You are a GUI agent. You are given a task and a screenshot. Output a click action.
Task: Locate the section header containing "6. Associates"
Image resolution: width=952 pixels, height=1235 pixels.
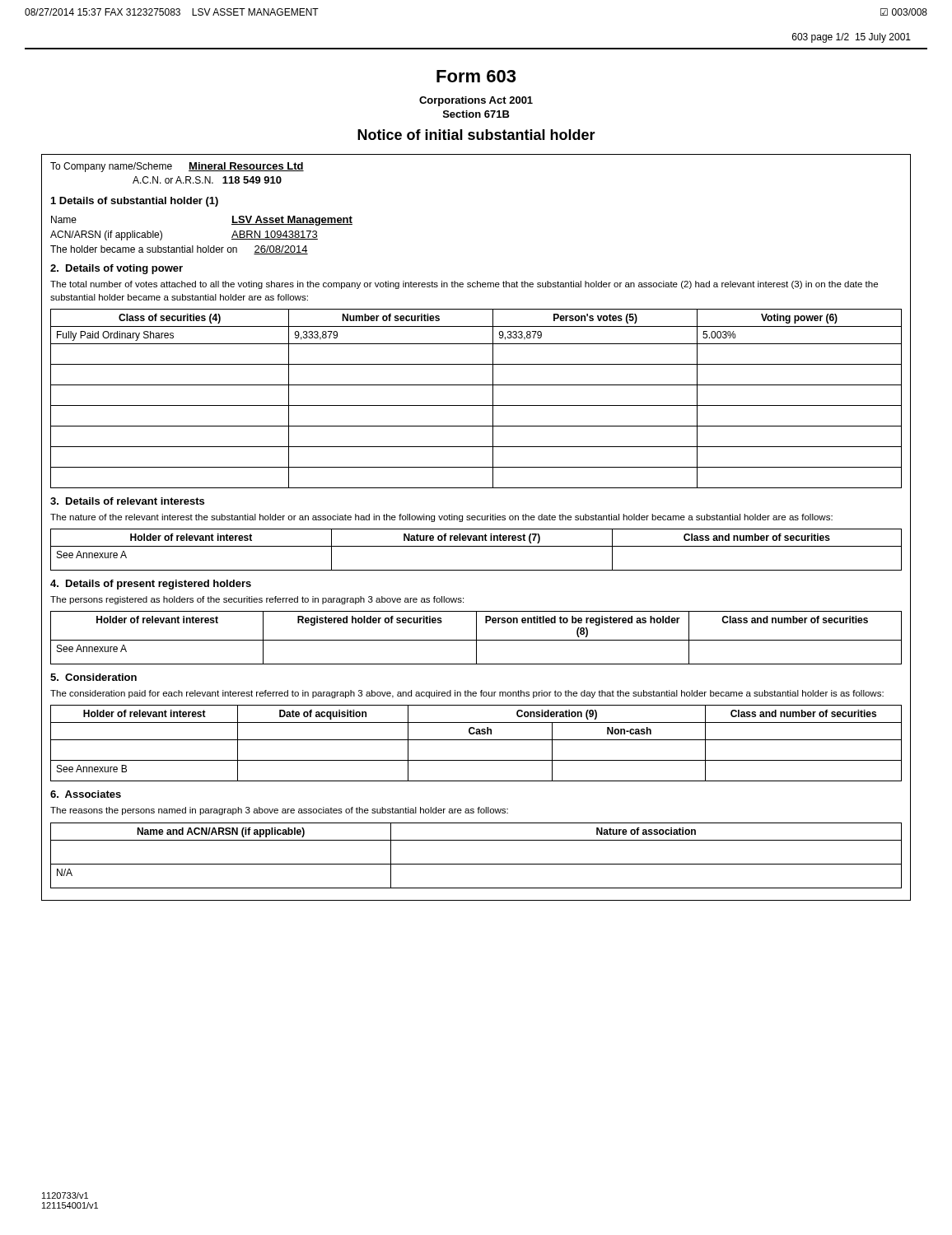(86, 794)
